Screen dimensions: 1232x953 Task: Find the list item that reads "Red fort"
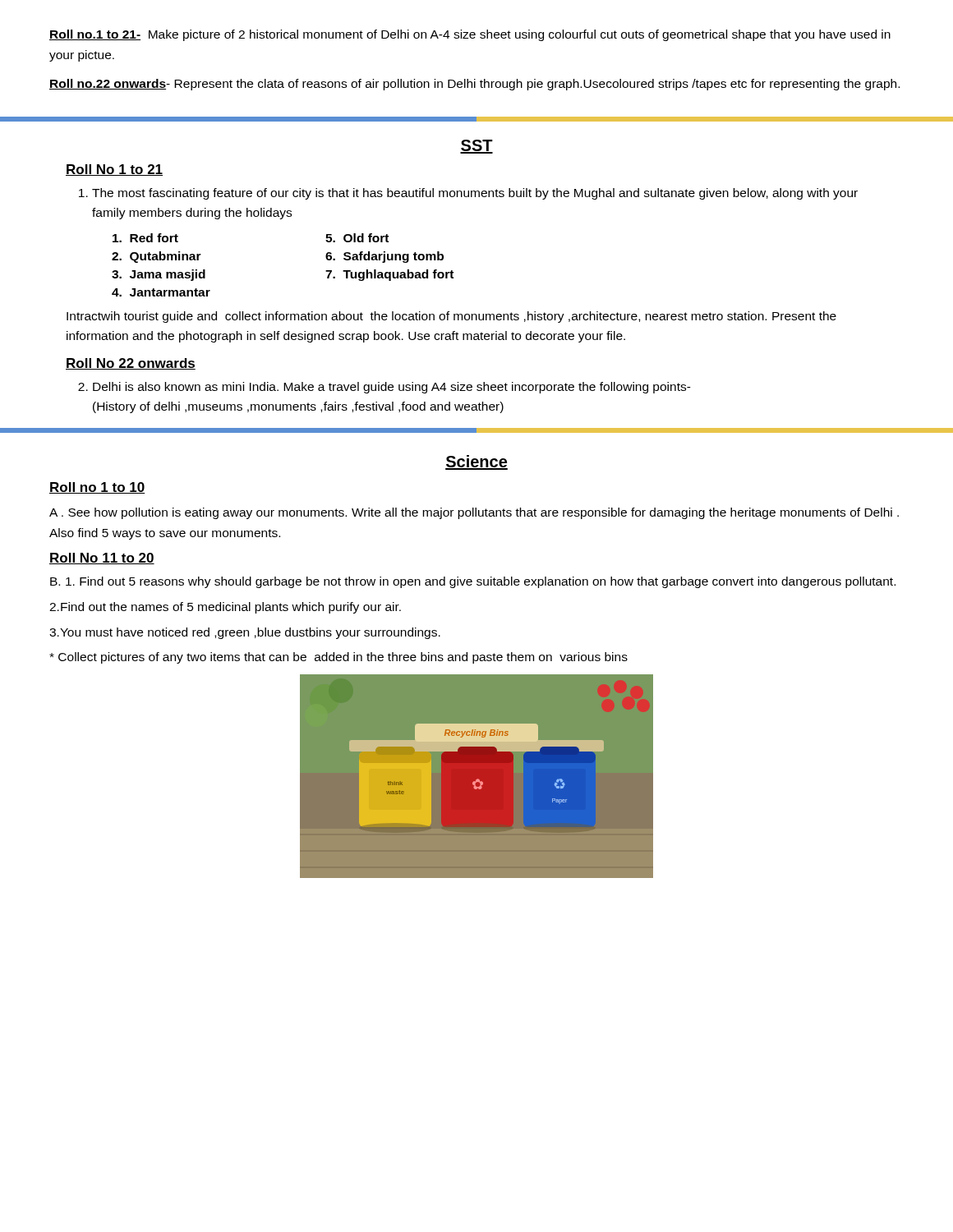[145, 238]
